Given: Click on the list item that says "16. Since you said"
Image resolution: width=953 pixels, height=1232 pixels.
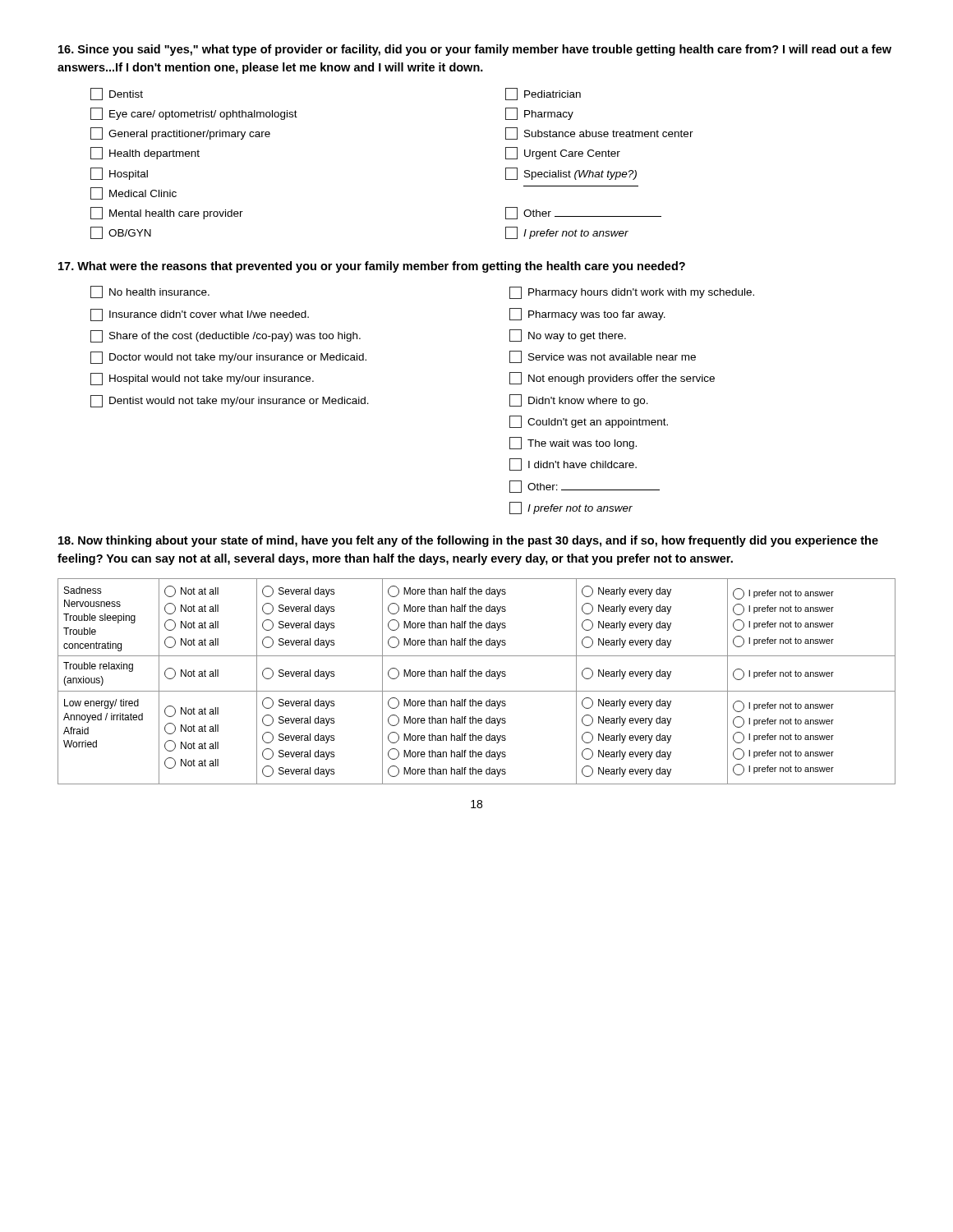Looking at the screenshot, I should pyautogui.click(x=475, y=50).
